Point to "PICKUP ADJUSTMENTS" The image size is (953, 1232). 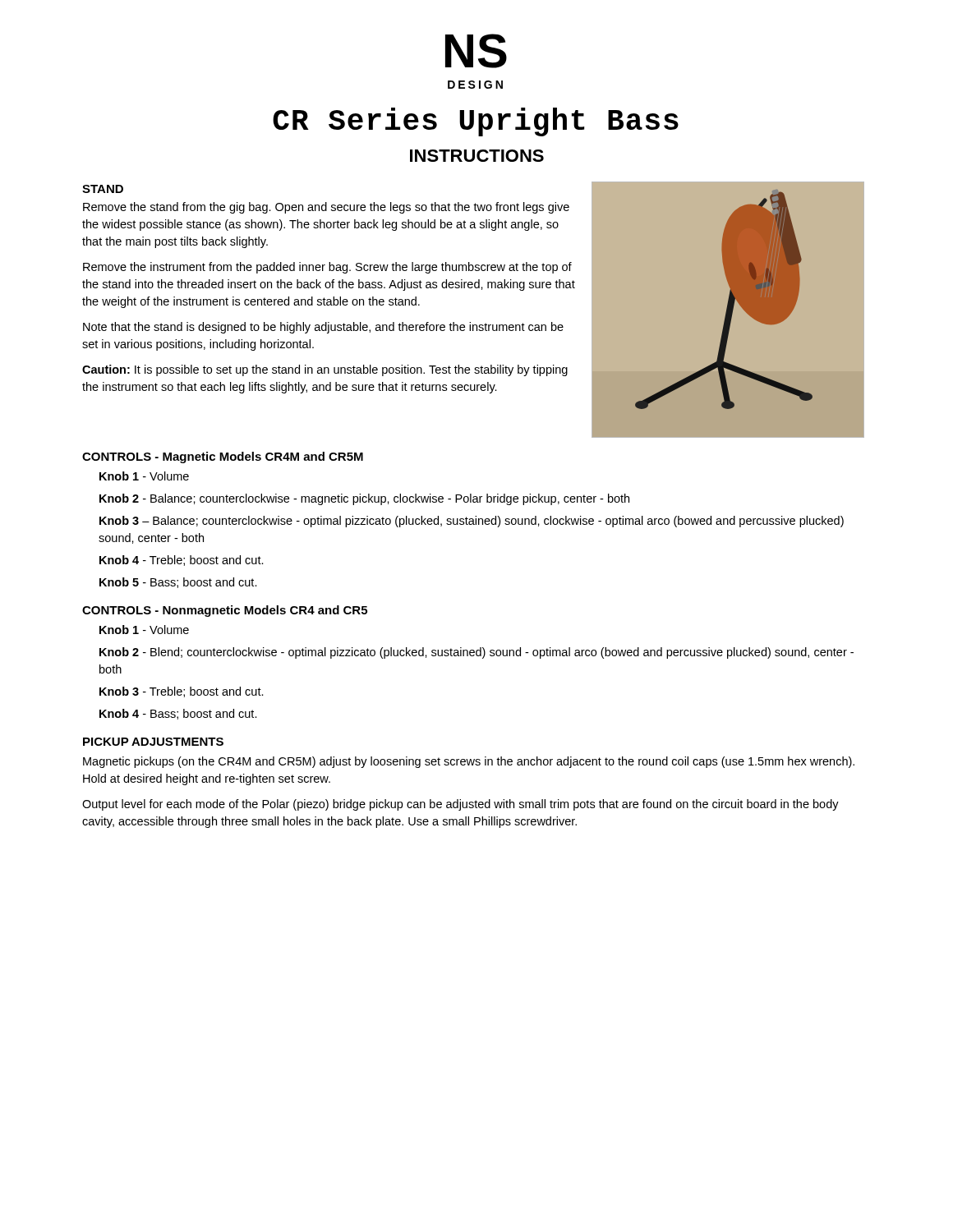(x=153, y=741)
